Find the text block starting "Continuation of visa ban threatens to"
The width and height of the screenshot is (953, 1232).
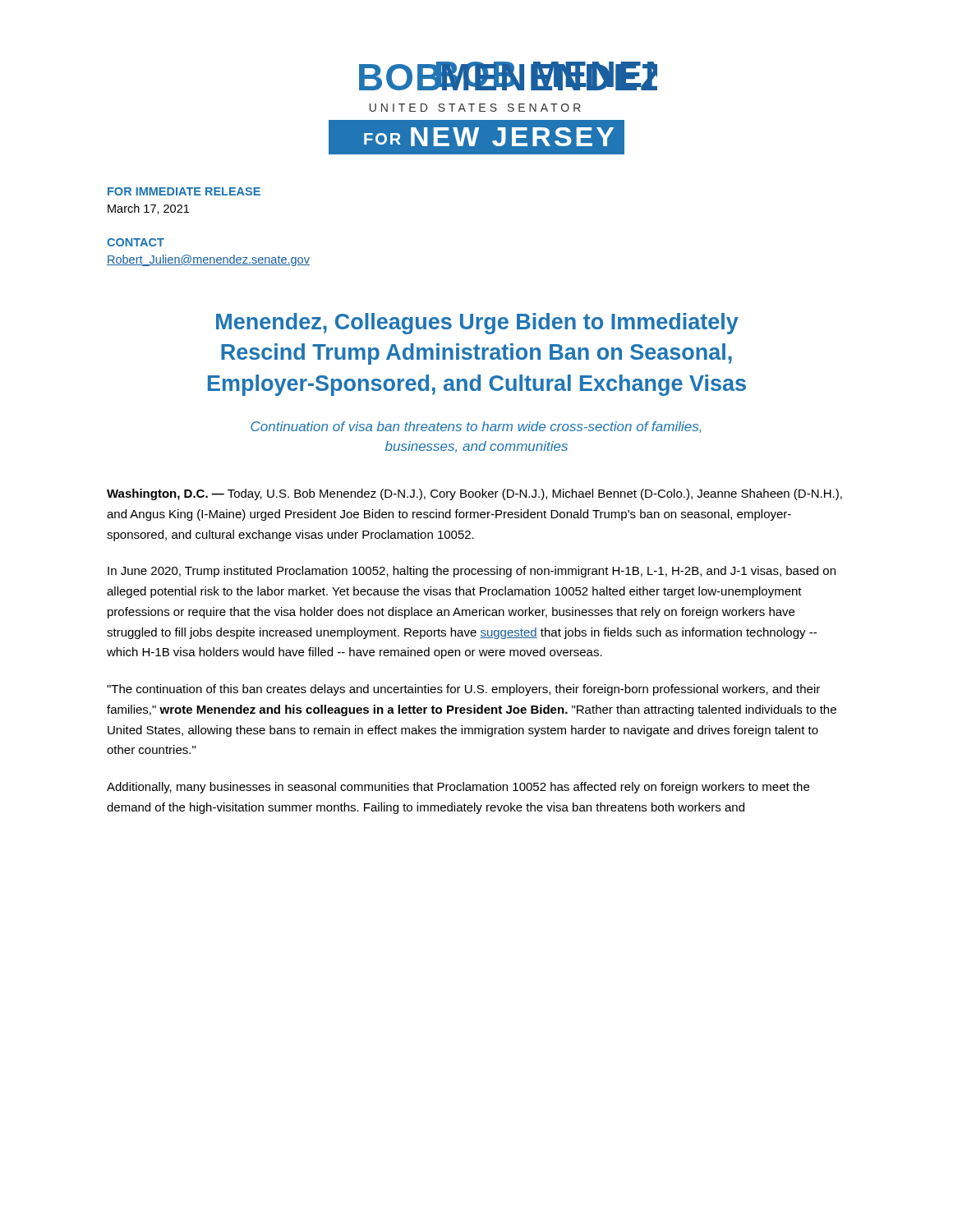click(x=476, y=437)
